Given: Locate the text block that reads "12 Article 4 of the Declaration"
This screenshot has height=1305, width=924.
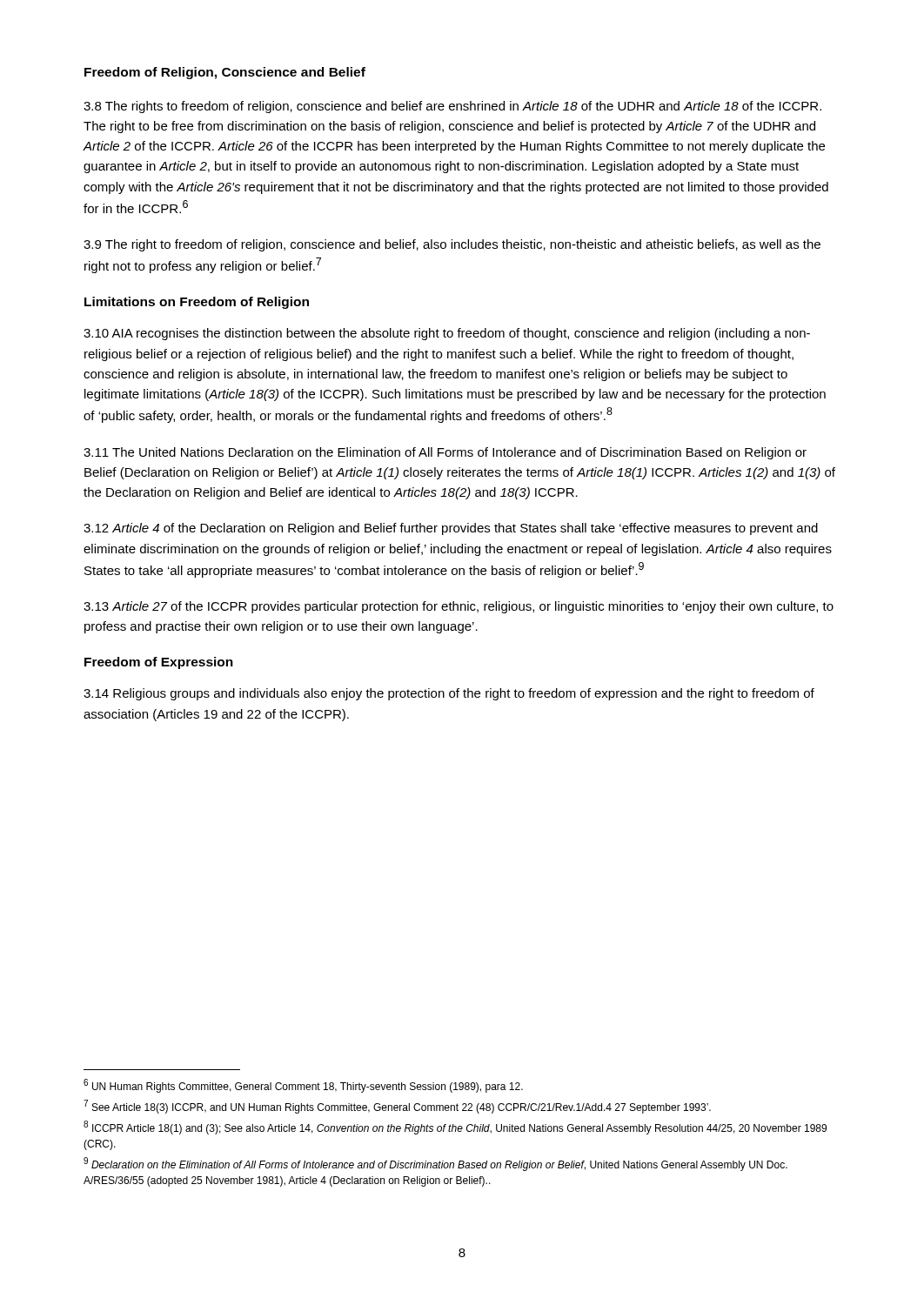Looking at the screenshot, I should [x=458, y=549].
